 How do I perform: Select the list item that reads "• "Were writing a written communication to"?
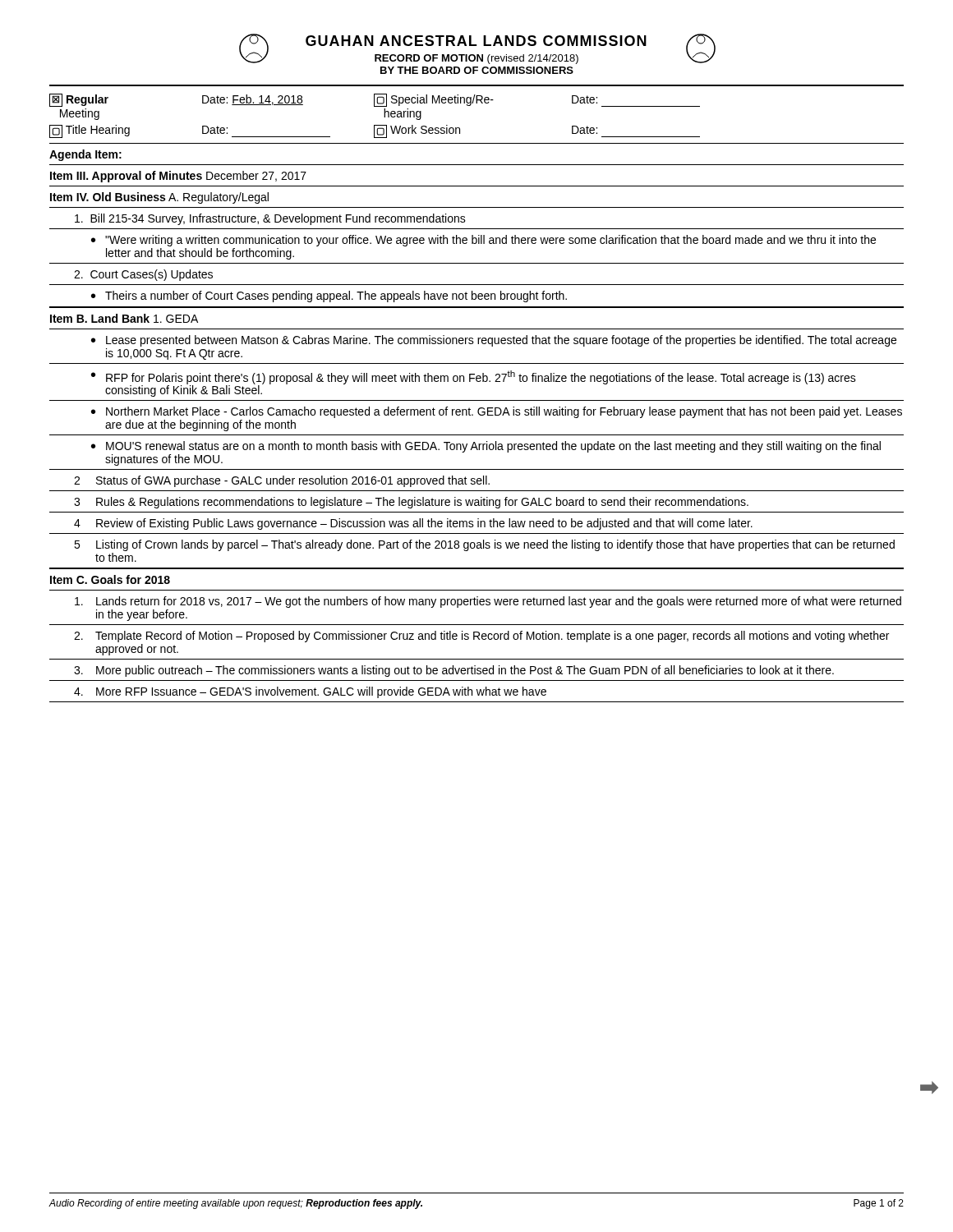click(497, 245)
